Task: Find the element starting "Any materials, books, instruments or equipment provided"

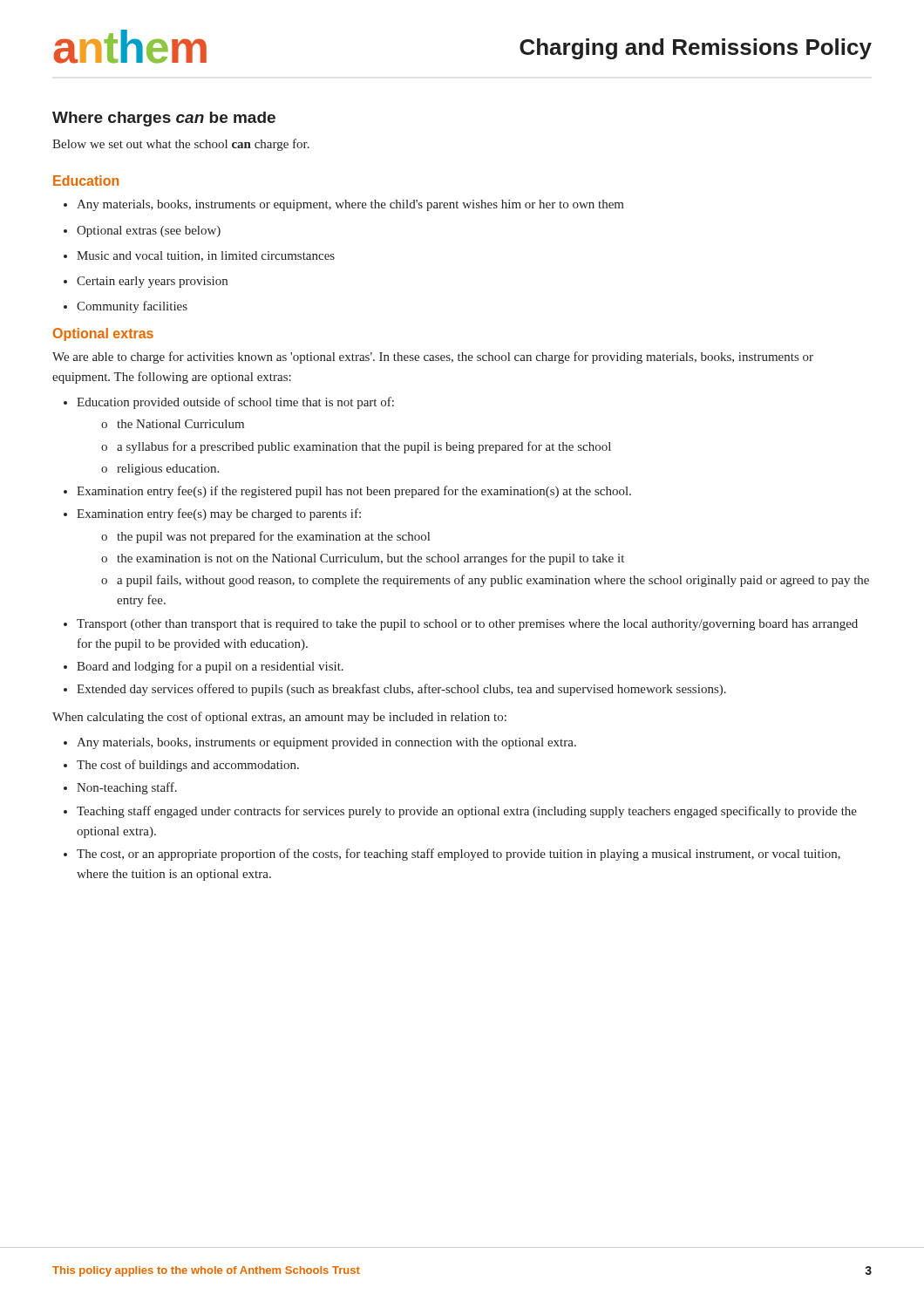Action: pos(462,742)
